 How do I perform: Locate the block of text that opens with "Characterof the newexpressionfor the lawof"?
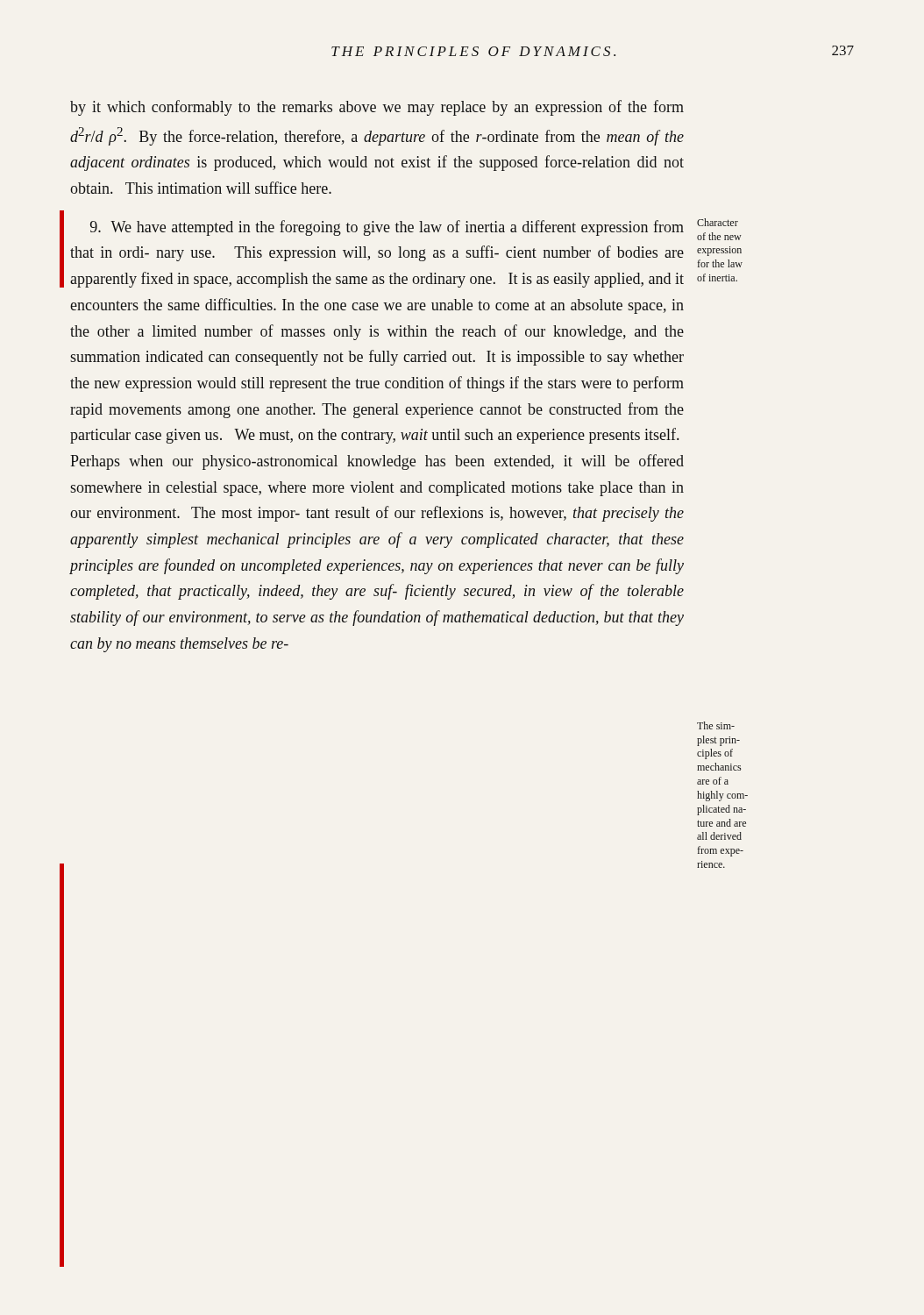[720, 250]
